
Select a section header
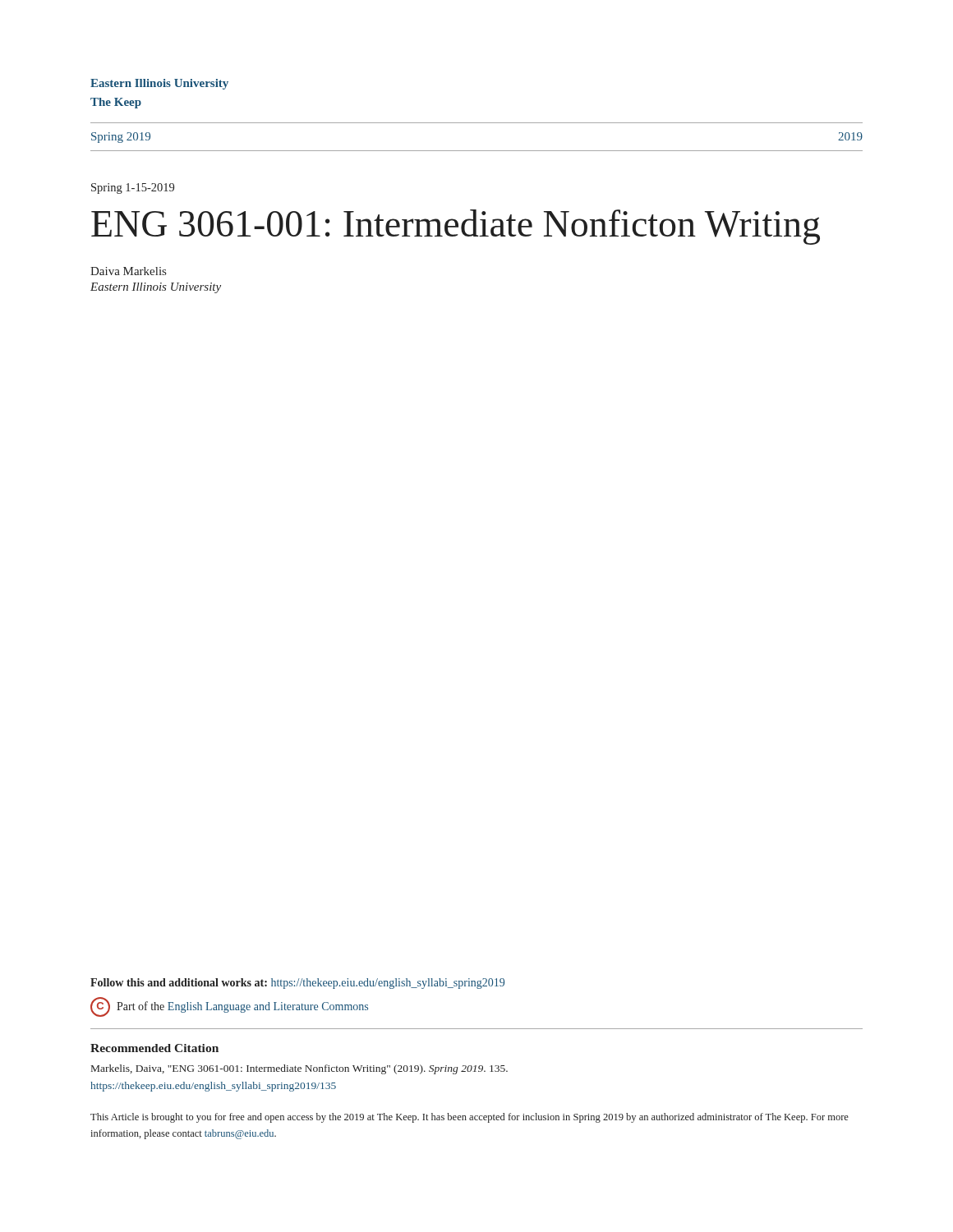(155, 1048)
